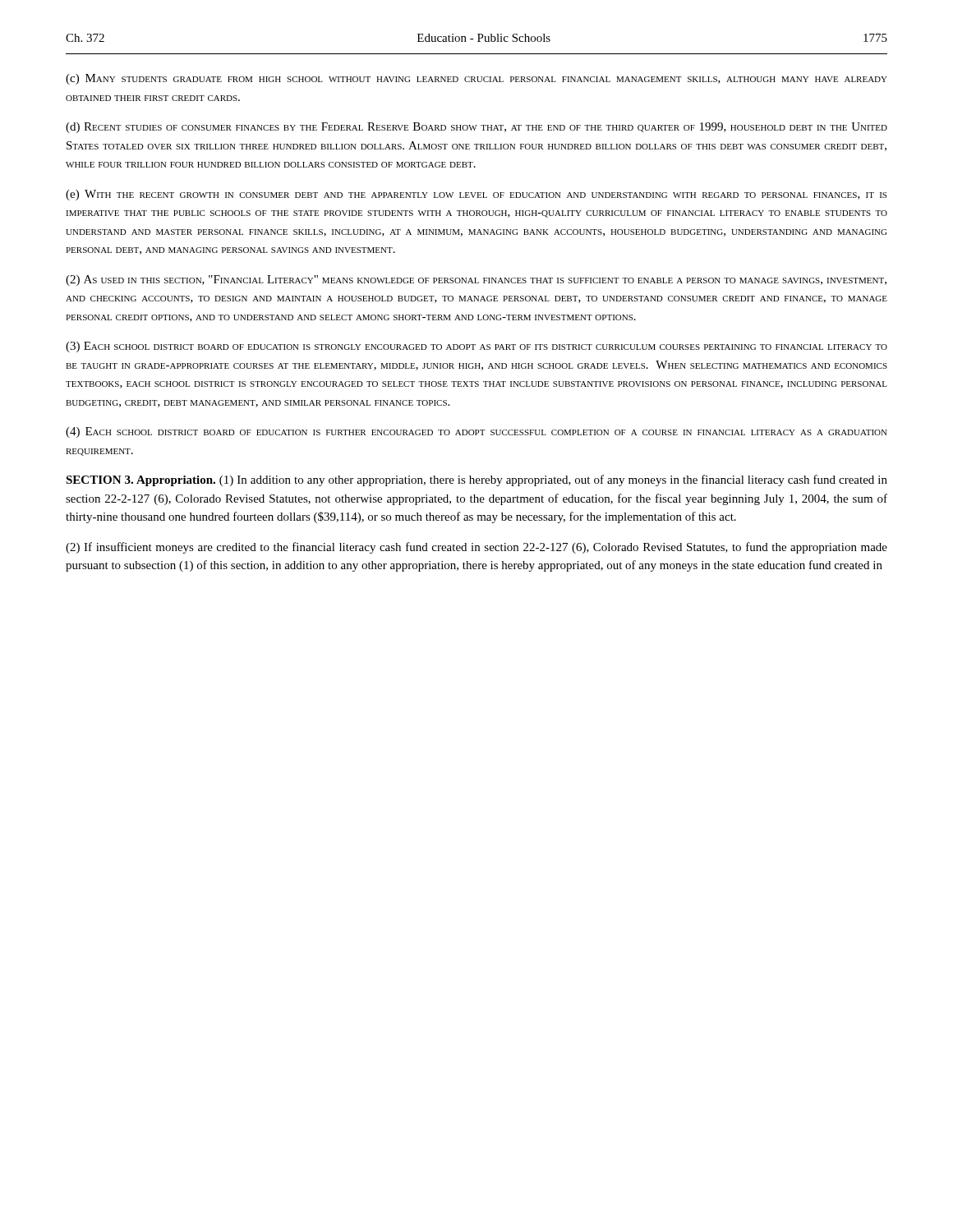The image size is (953, 1232).
Task: Find the element starting "(2) As used in this section,"
Action: pyautogui.click(x=476, y=297)
